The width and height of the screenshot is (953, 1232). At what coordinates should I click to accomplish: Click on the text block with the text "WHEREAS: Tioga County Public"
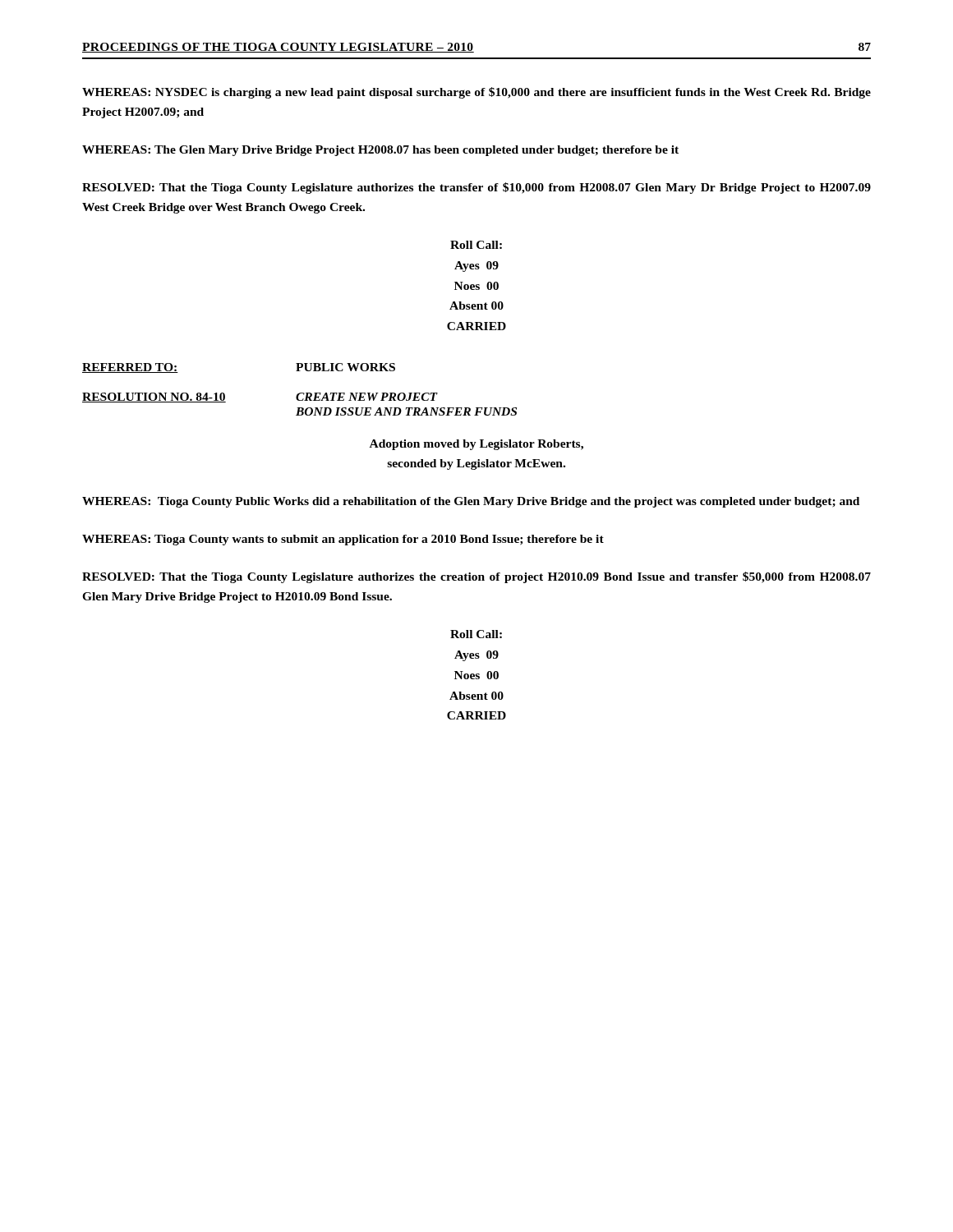coord(471,501)
